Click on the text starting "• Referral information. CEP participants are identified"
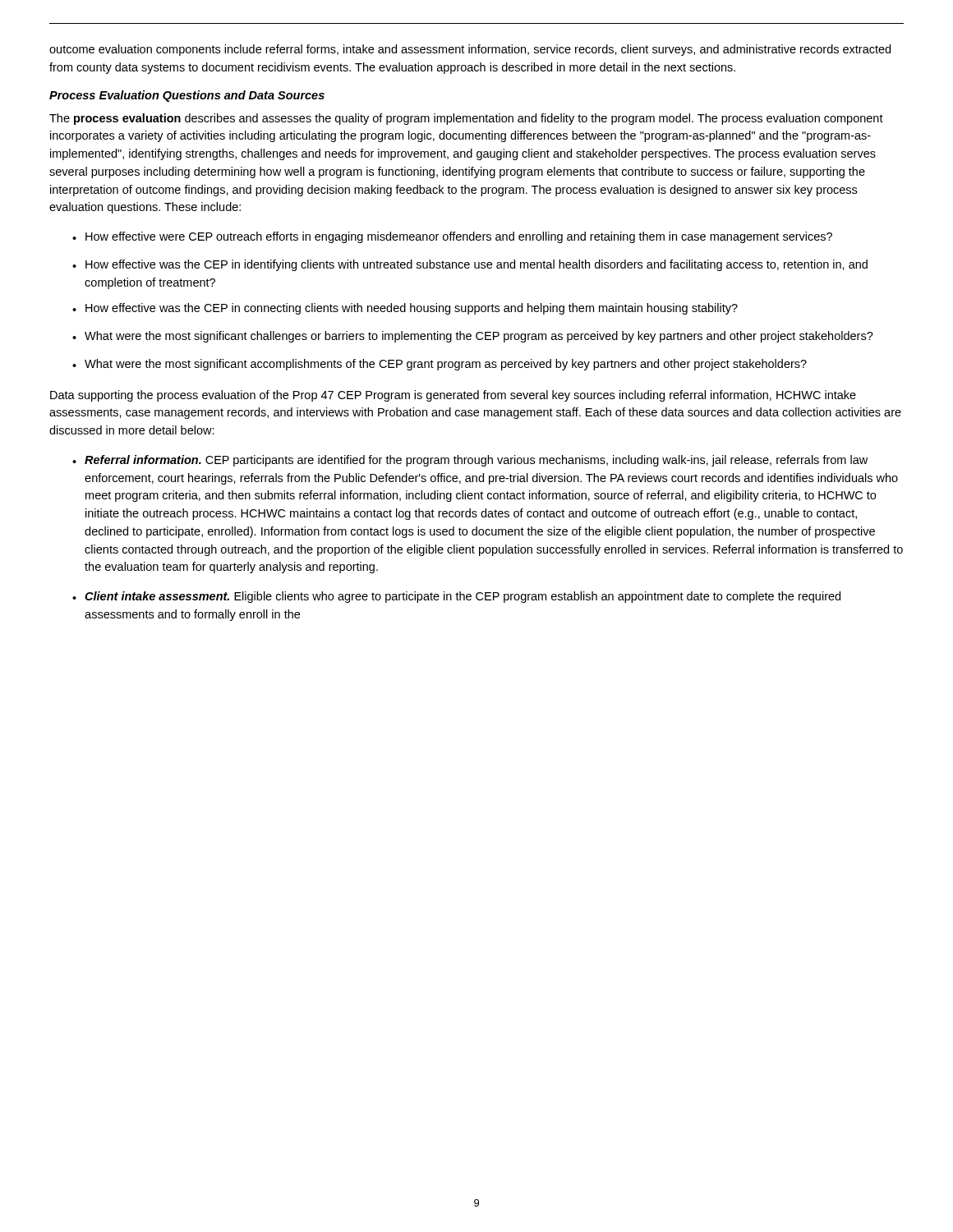This screenshot has height=1232, width=953. pos(488,514)
